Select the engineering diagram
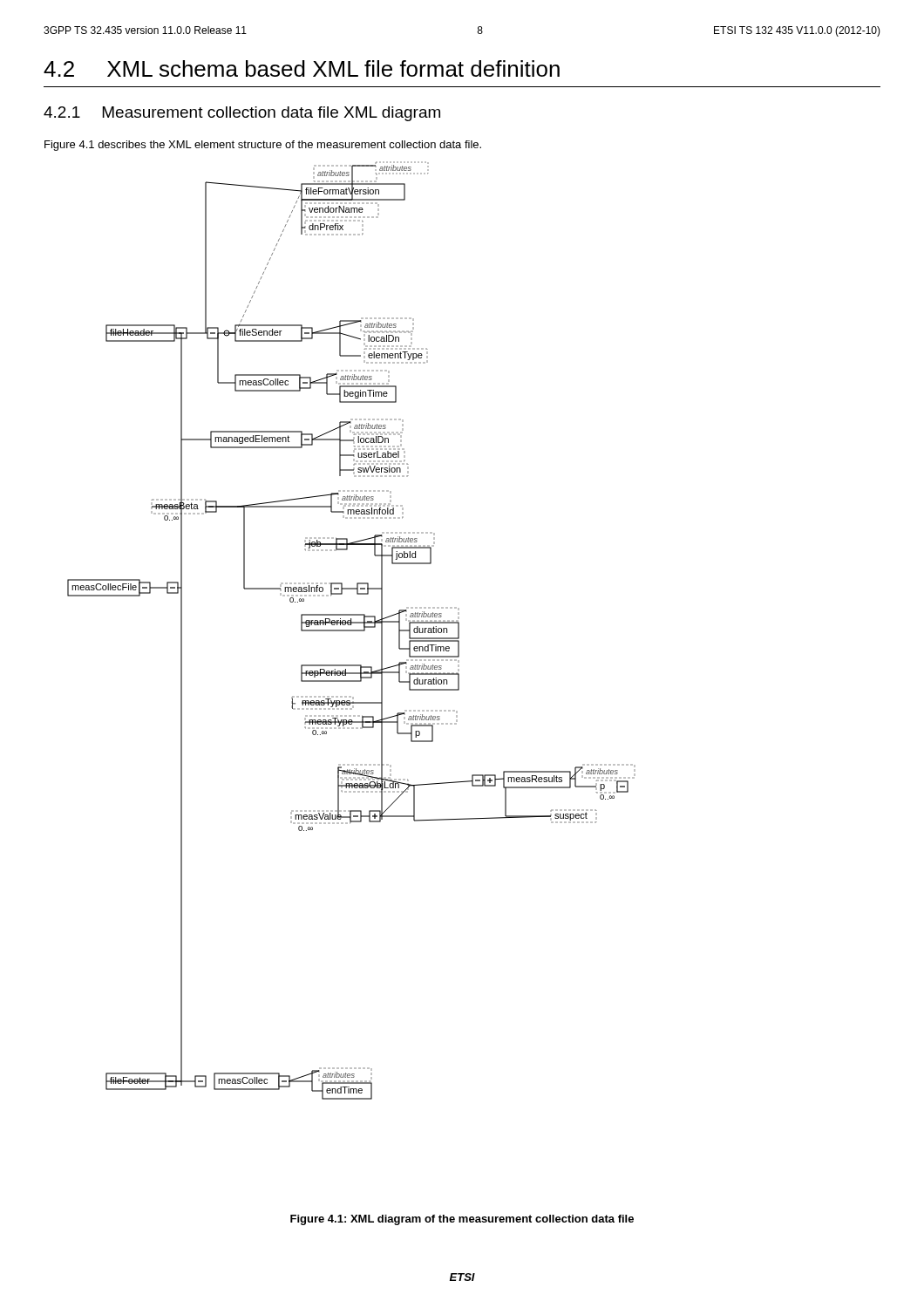The image size is (924, 1308). 462,682
